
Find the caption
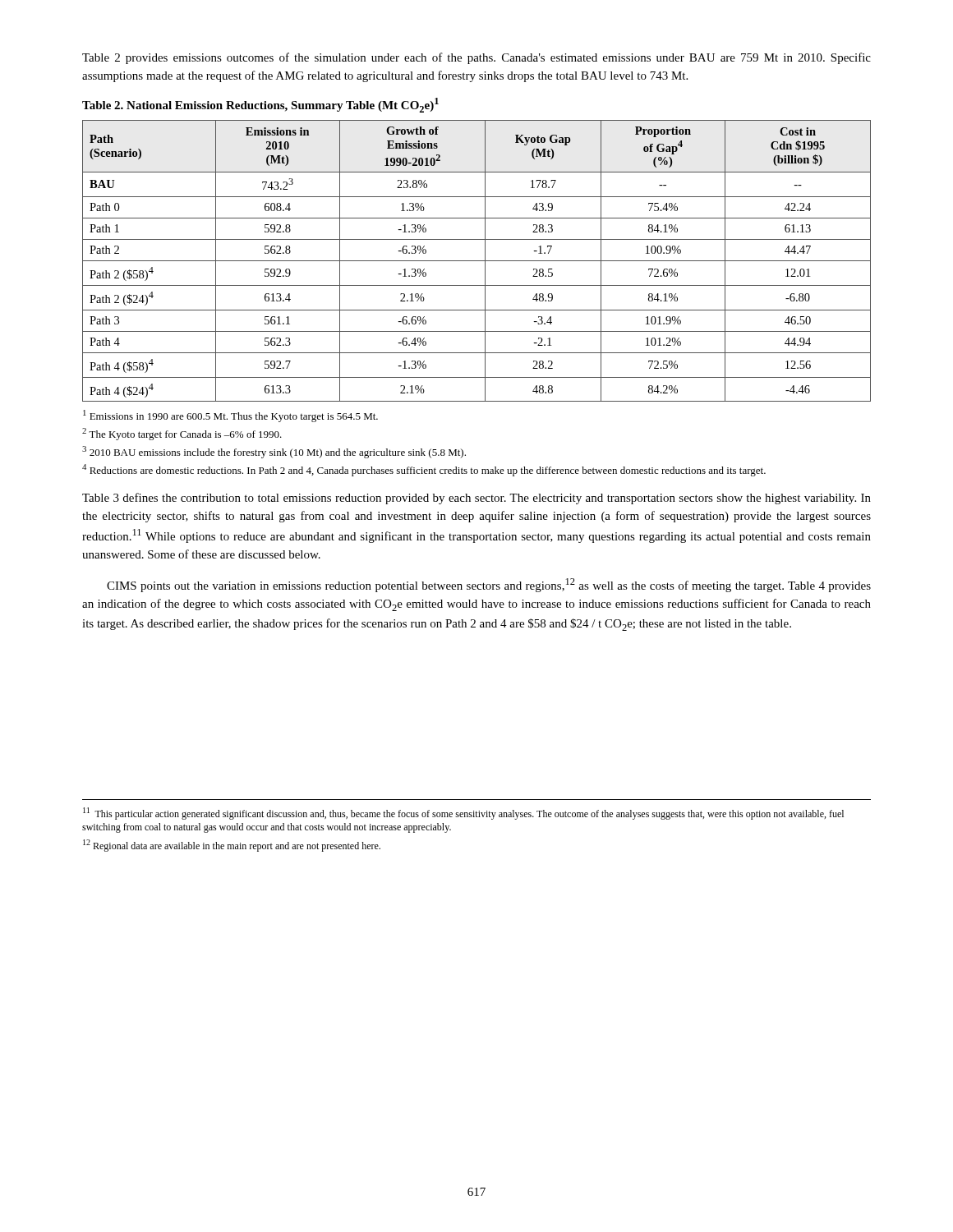click(261, 105)
